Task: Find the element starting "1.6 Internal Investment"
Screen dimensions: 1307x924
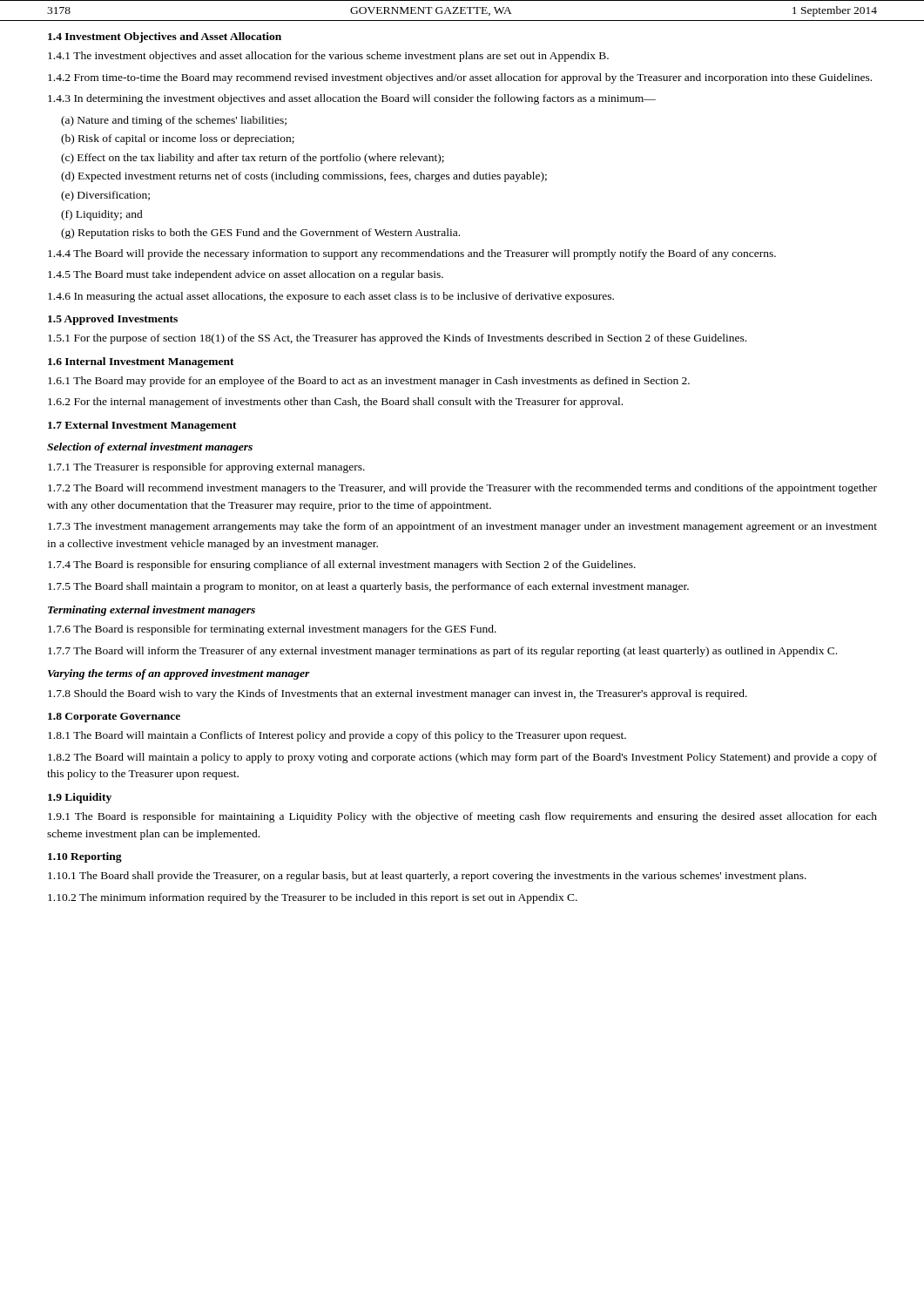Action: (x=140, y=361)
